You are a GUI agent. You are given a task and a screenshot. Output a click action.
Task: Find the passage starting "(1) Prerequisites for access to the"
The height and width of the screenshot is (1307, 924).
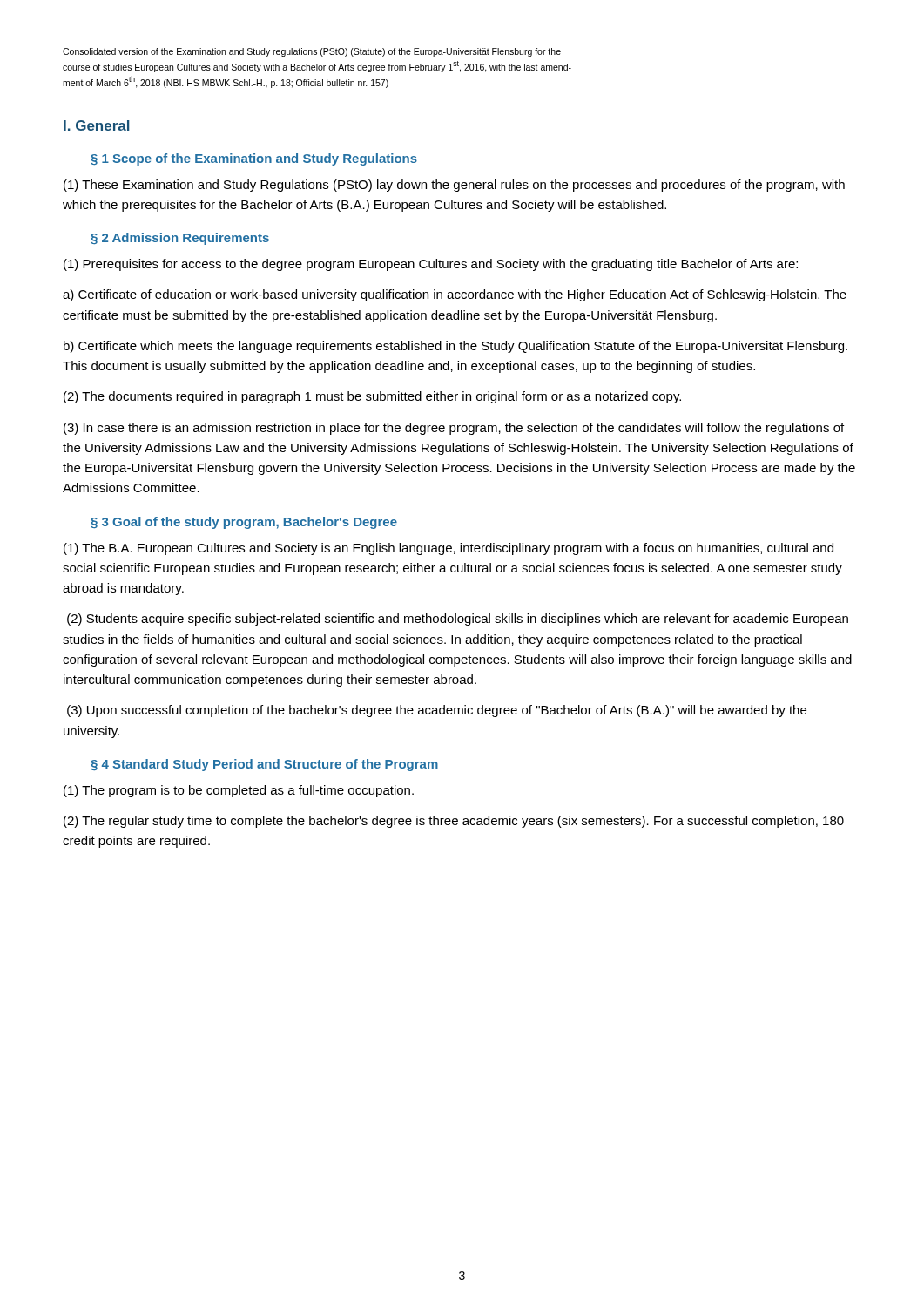431,264
